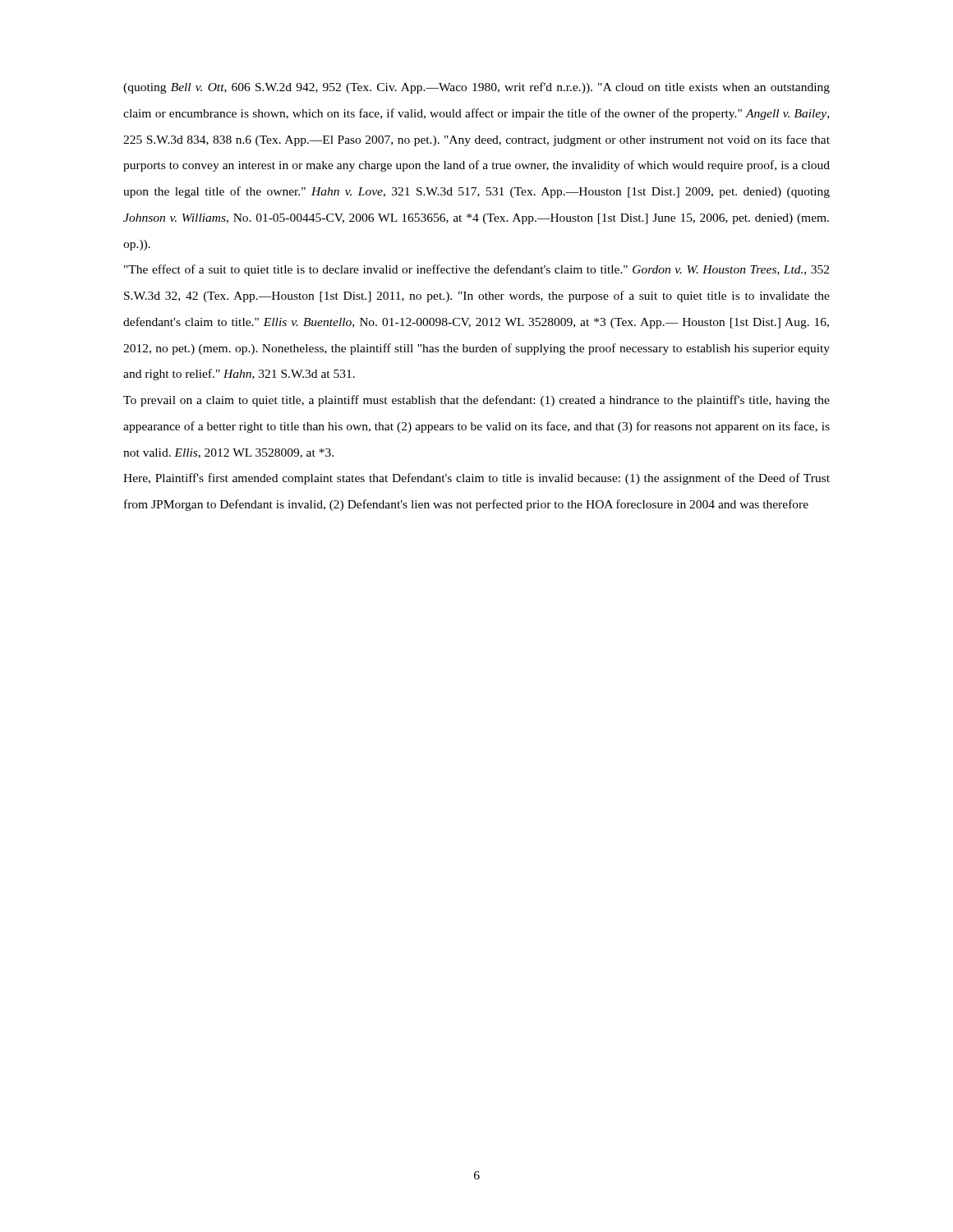Find the block on this page that starts ""The effect of a"

coord(476,322)
